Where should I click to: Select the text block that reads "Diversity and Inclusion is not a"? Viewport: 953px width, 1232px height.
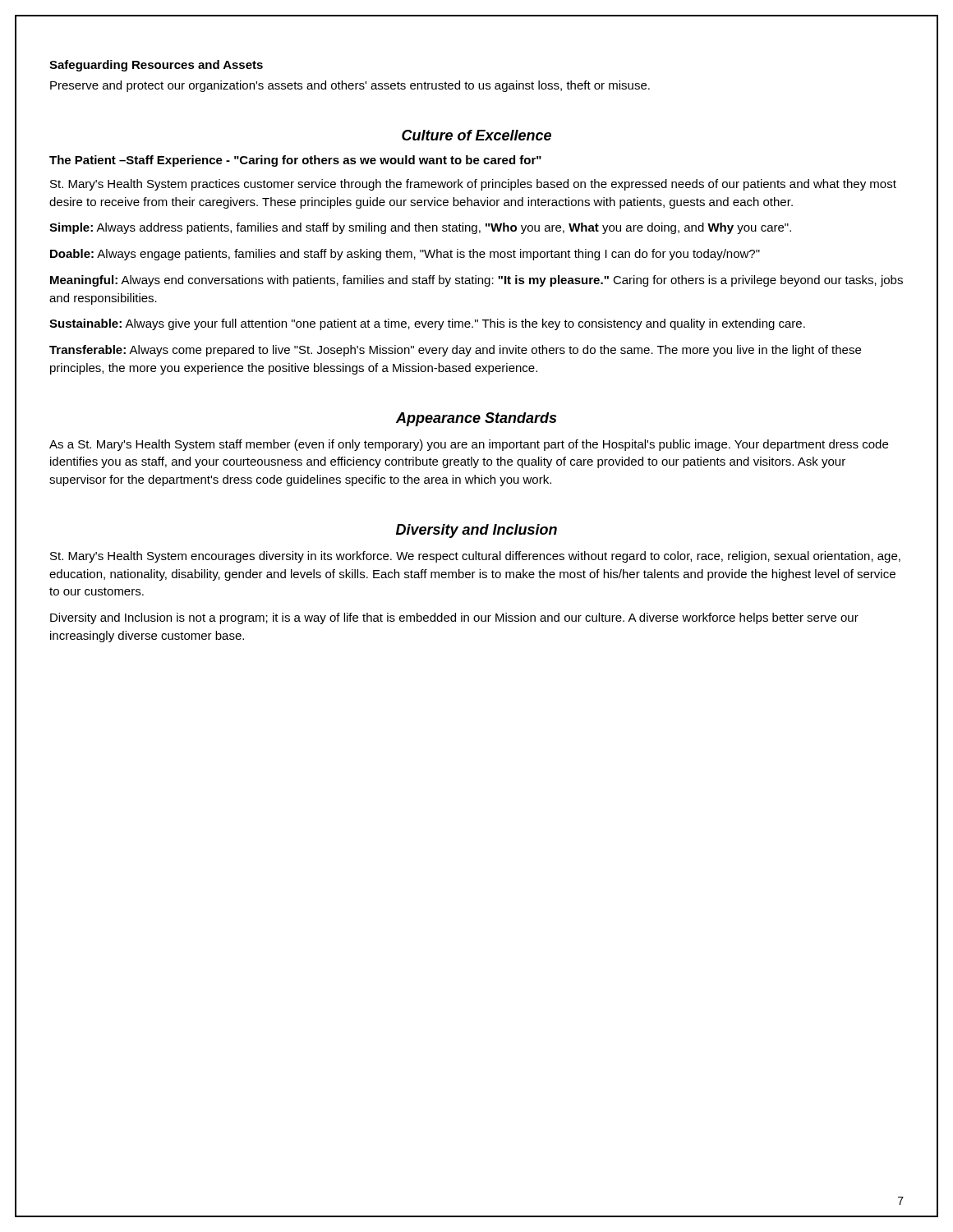coord(454,626)
